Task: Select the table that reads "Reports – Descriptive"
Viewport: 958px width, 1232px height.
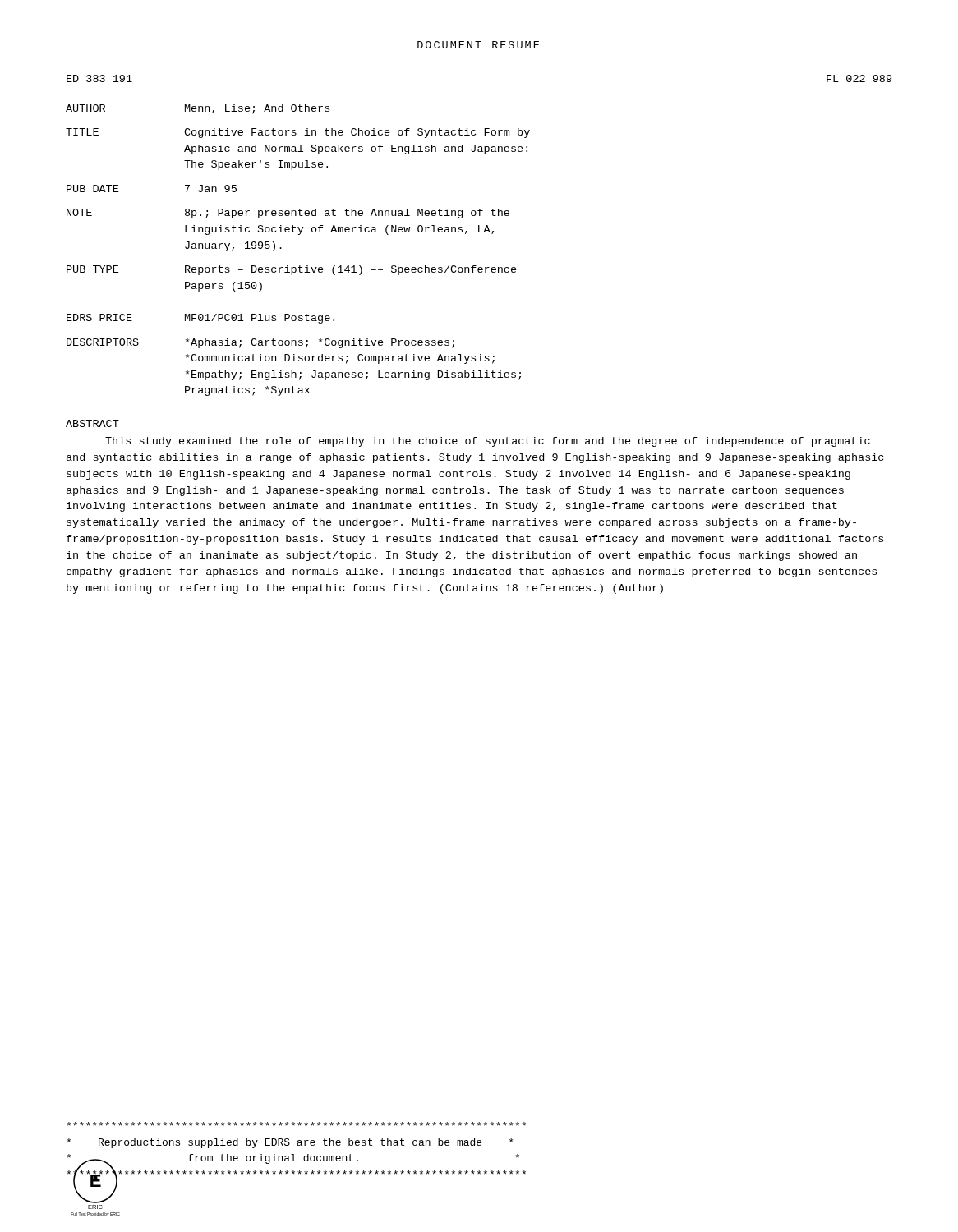Action: click(x=479, y=235)
